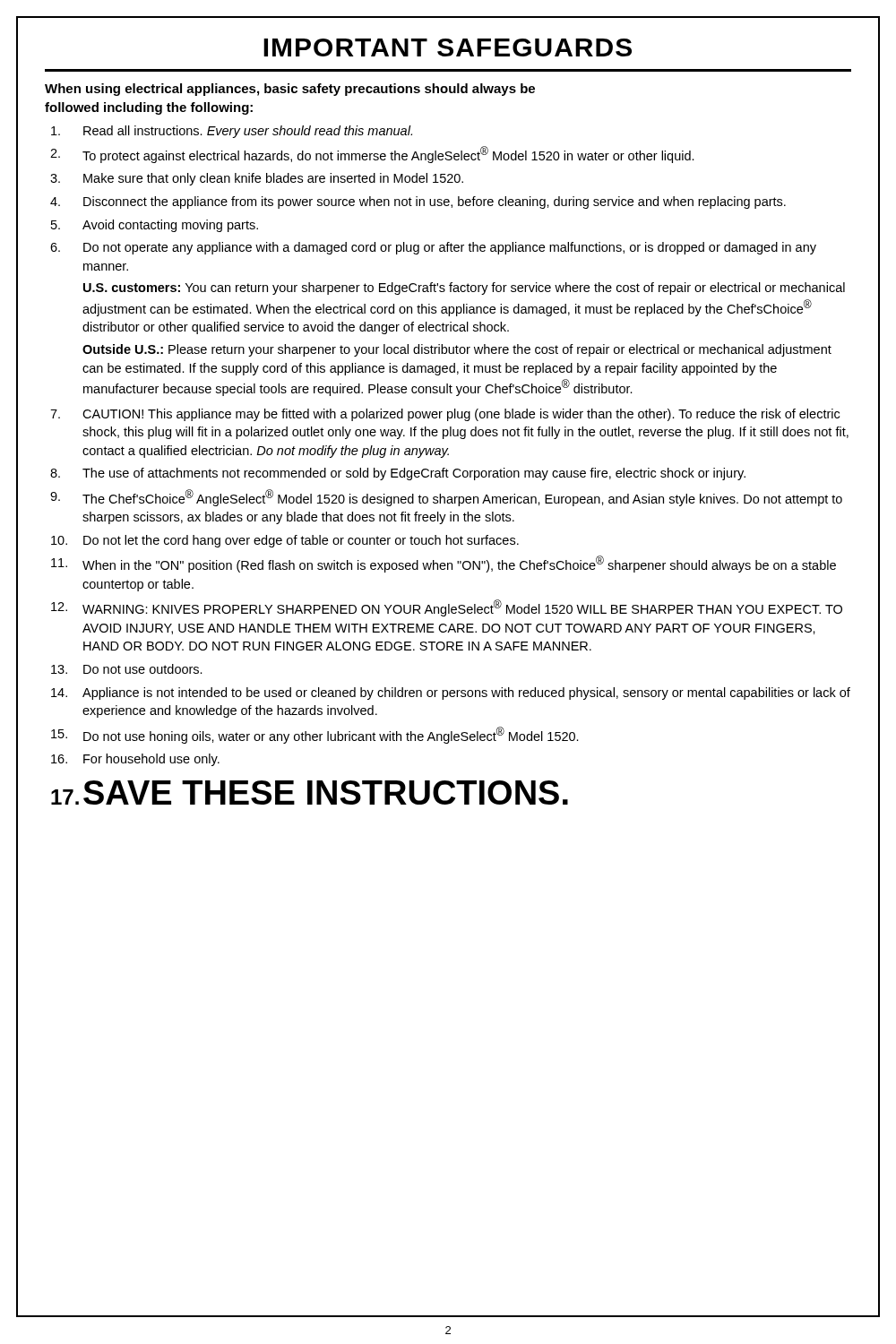The height and width of the screenshot is (1344, 896).
Task: Point to the passage starting "4. Disconnect the appliance"
Action: point(448,202)
